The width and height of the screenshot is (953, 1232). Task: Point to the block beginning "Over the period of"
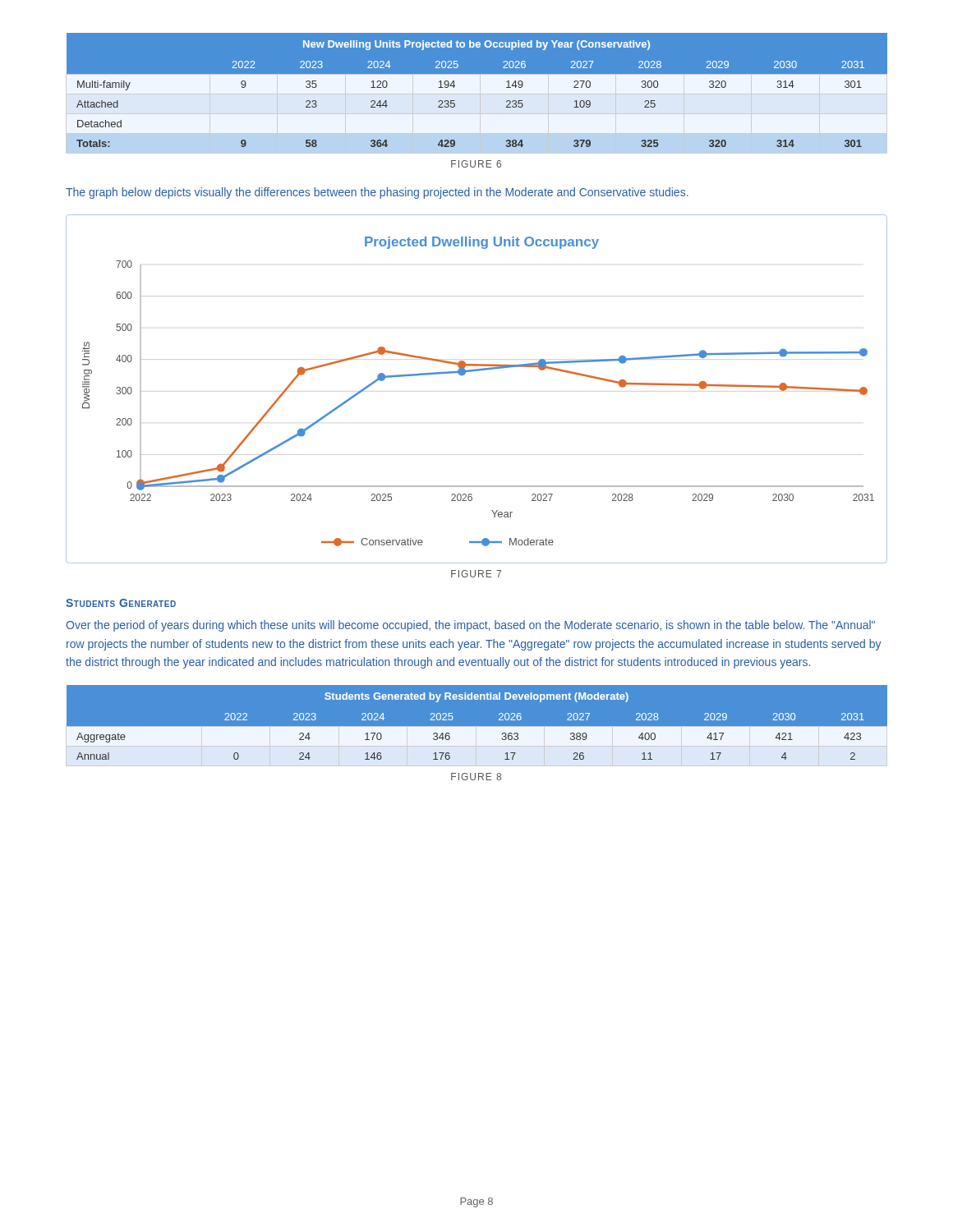tap(473, 644)
